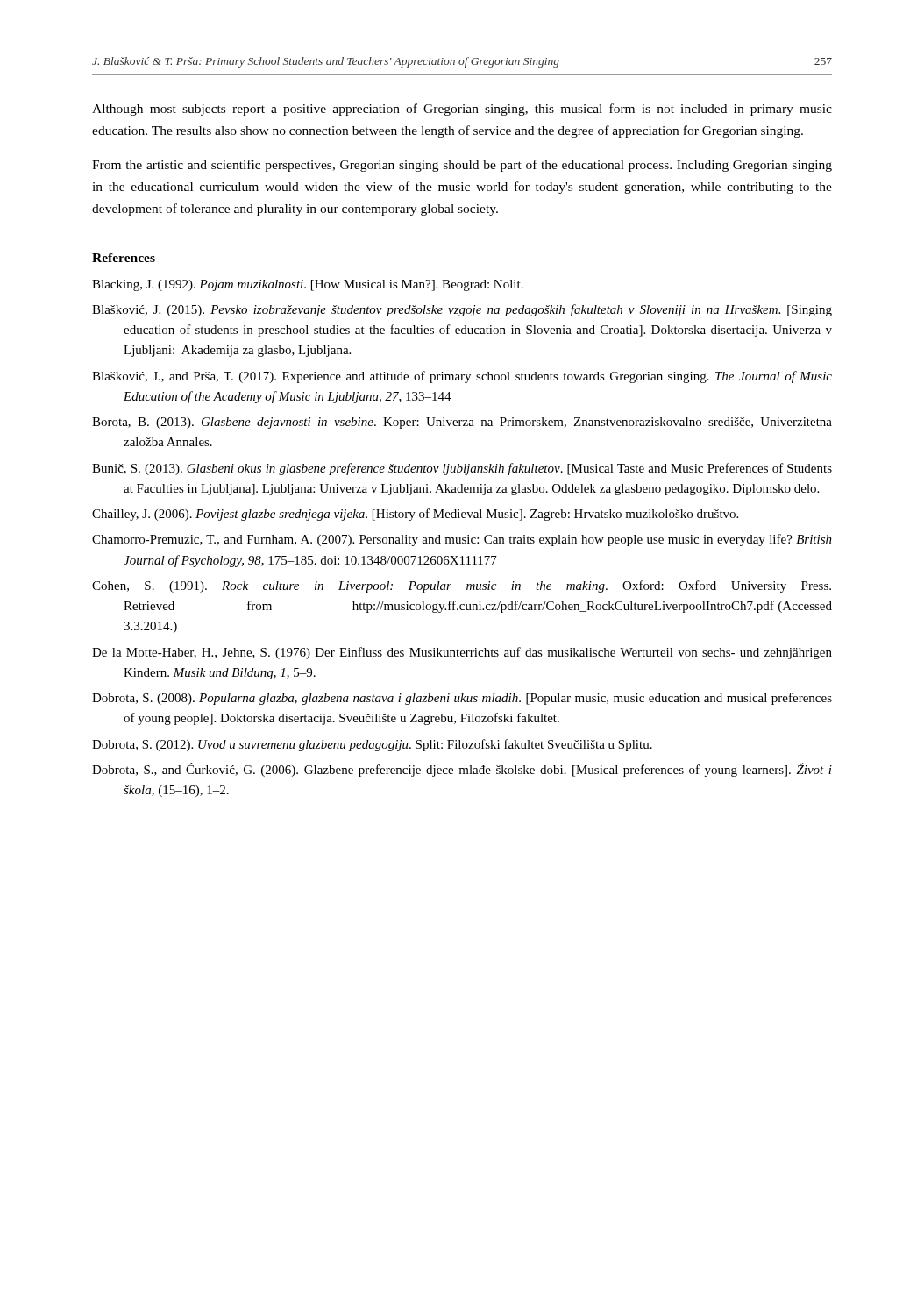Find the section header
Image resolution: width=924 pixels, height=1315 pixels.
(x=124, y=257)
